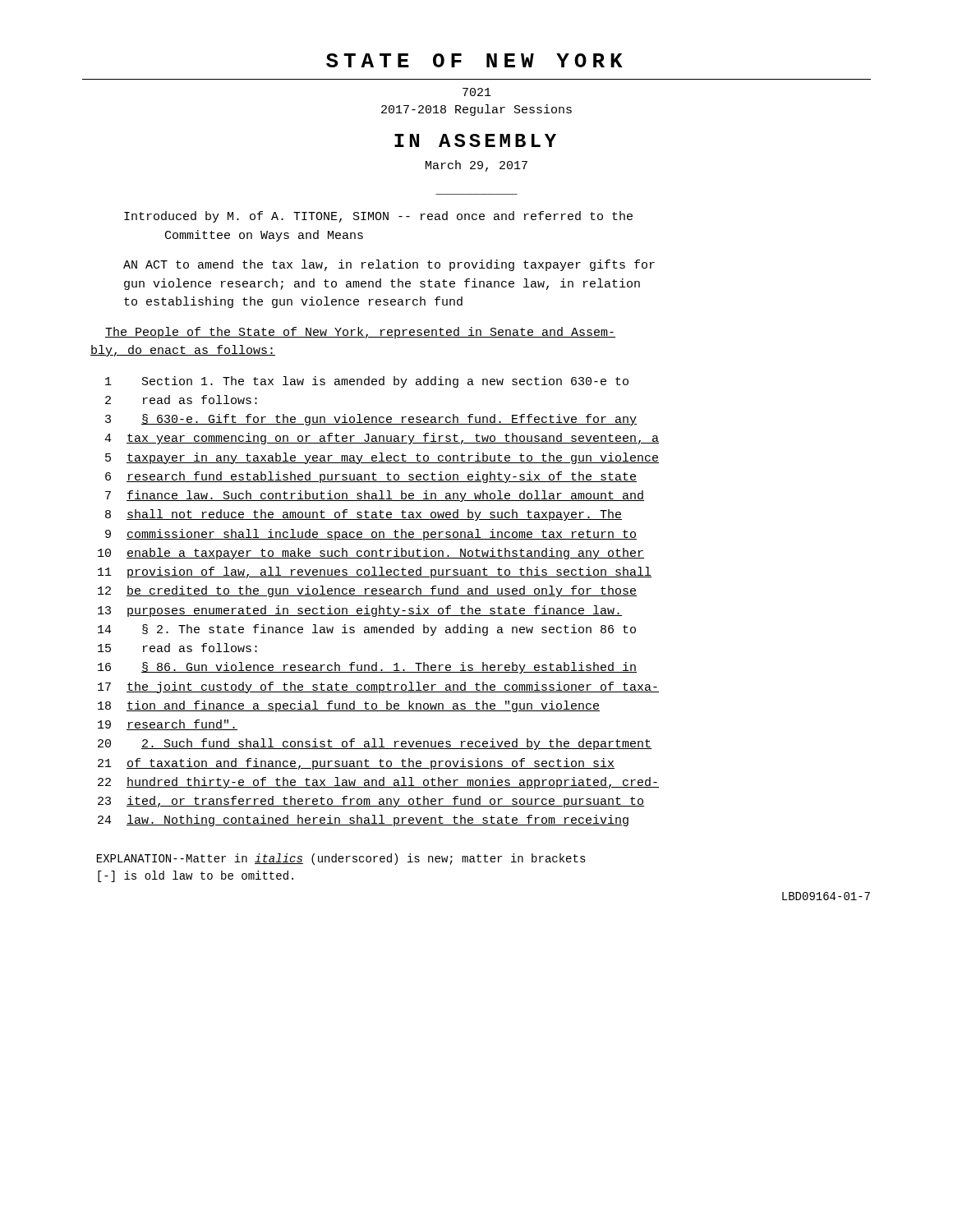Locate the footnote that says "EXPLANATION--Matter in italics (underscored) is new; matter in"
The width and height of the screenshot is (953, 1232).
pyautogui.click(x=341, y=859)
